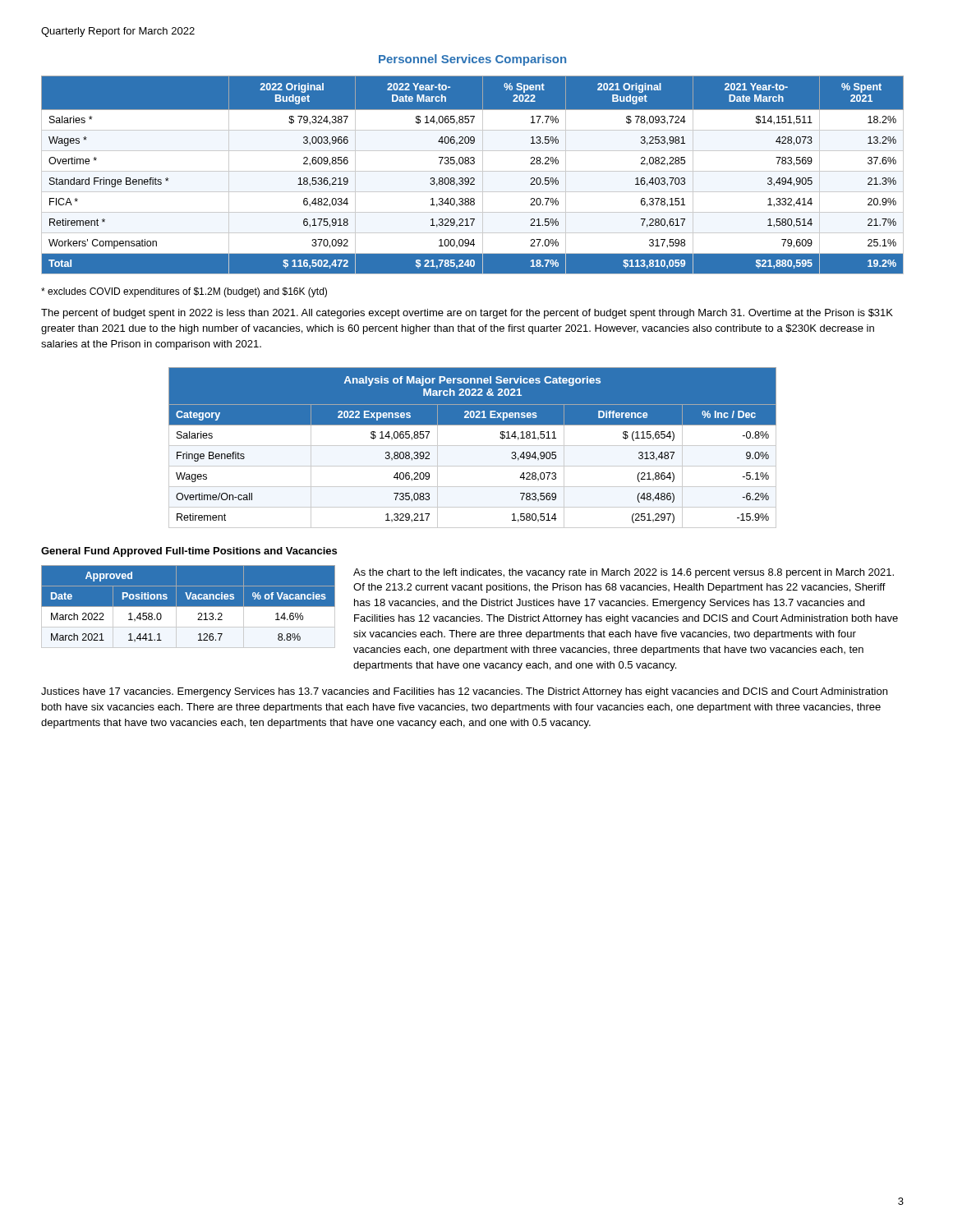This screenshot has height=1232, width=953.
Task: Locate the element starting "The percent of budget spent in 2022 is"
Action: click(467, 328)
